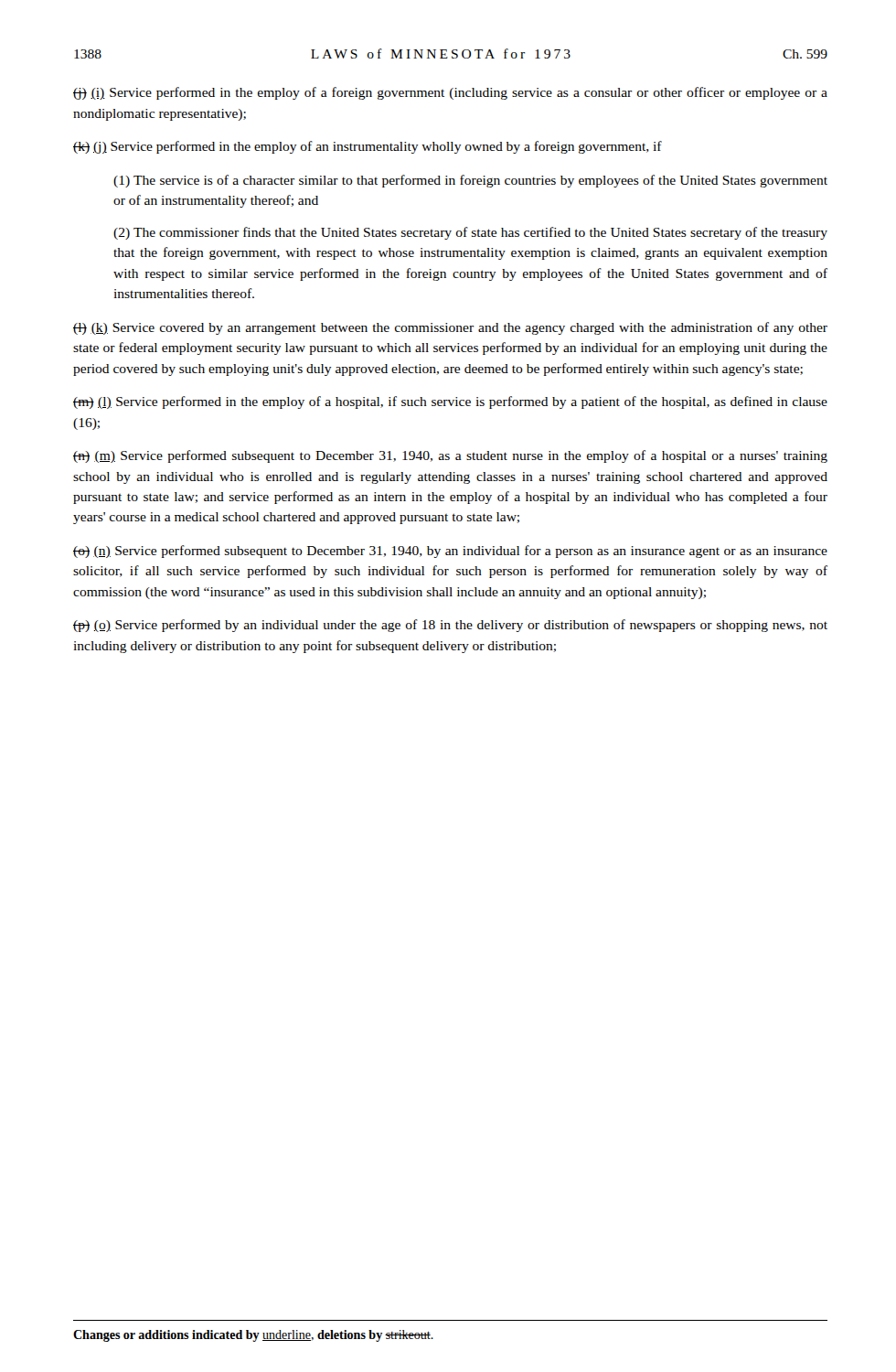Locate the text block with the text "(o) (n) Service performed subsequent"
Viewport: 896px width, 1372px height.
point(450,571)
